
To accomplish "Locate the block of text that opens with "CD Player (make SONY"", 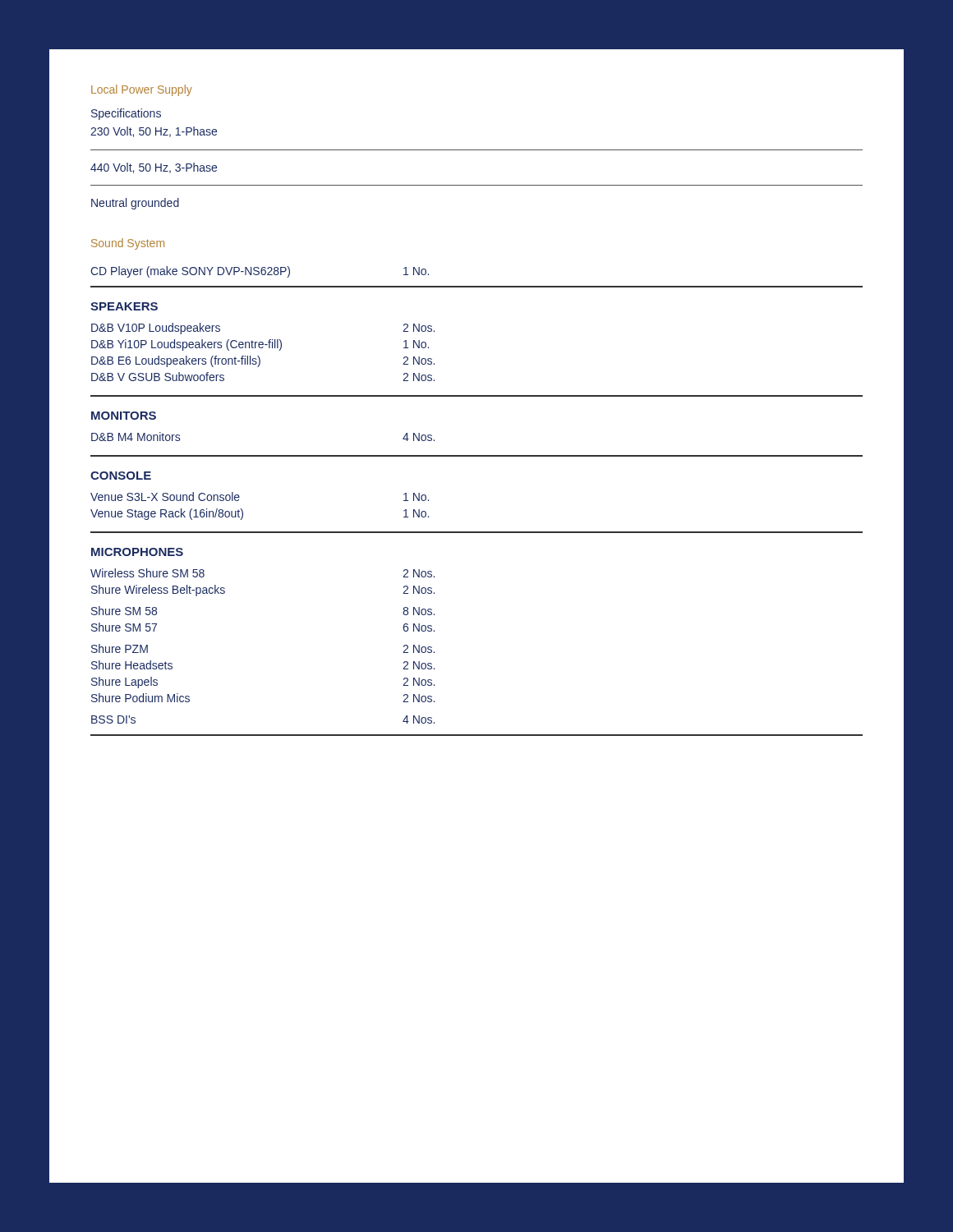I will [260, 272].
